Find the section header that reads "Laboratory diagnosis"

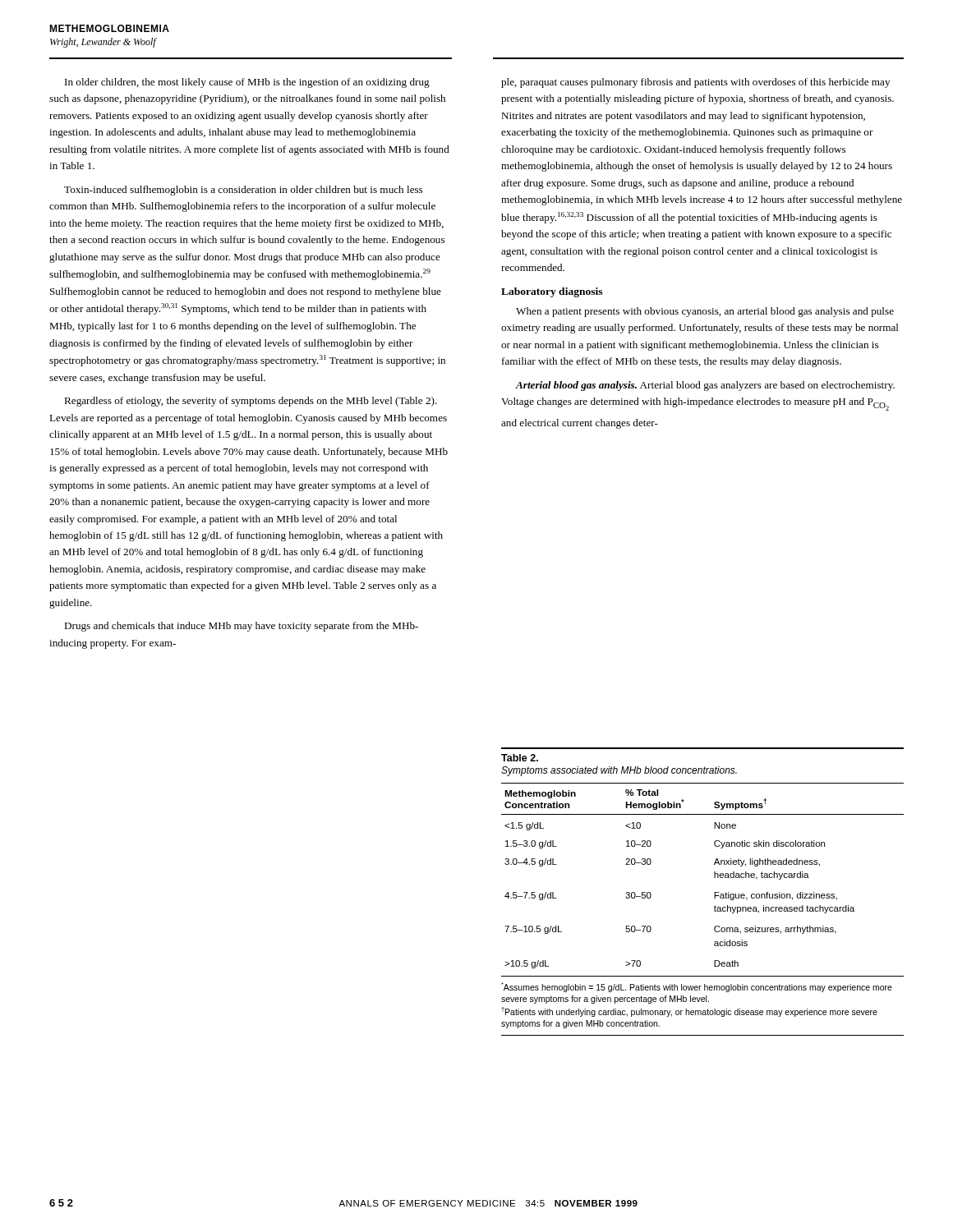[x=552, y=291]
